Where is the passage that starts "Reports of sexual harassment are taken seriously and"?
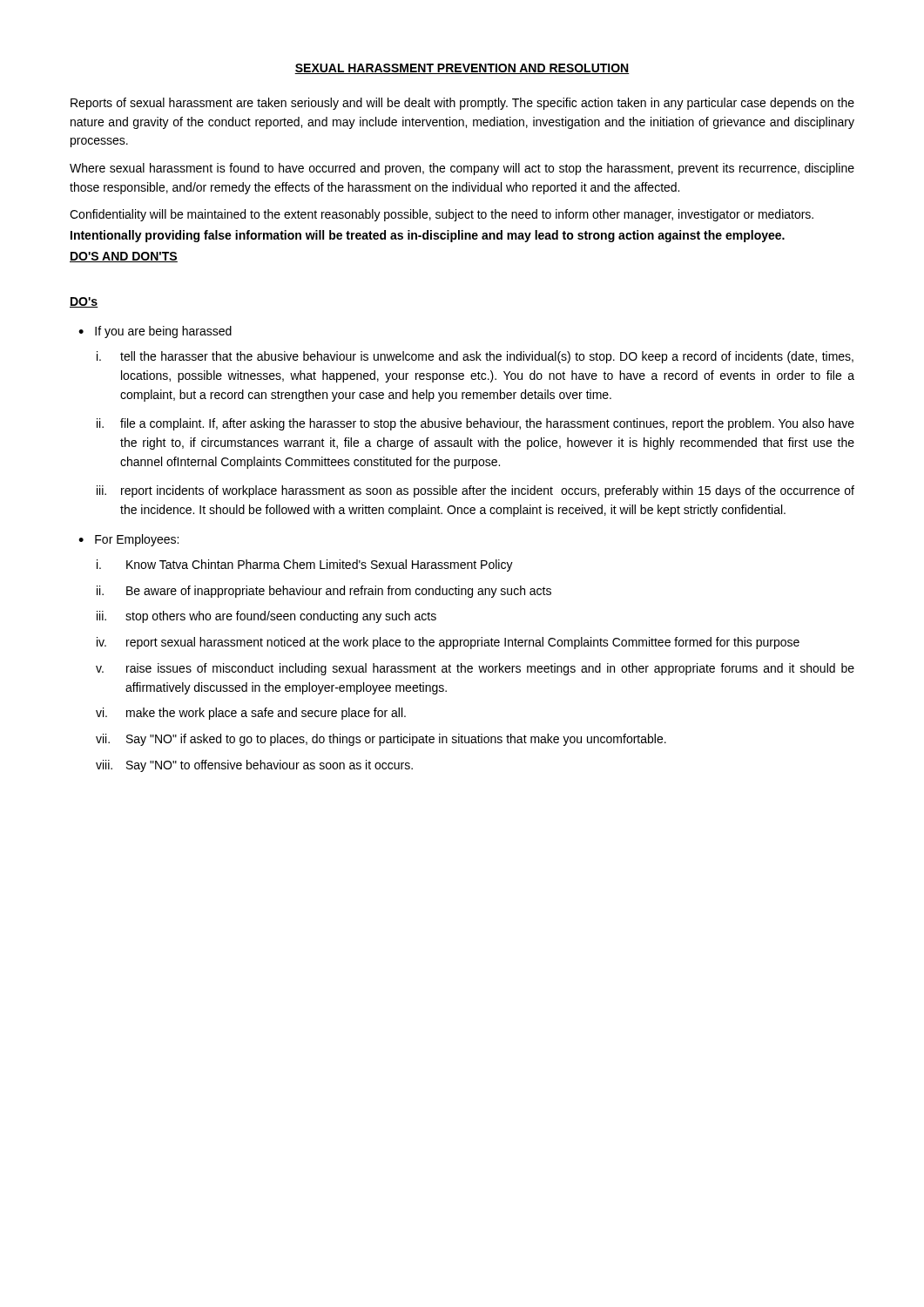Screen dimensions: 1307x924 (462, 122)
